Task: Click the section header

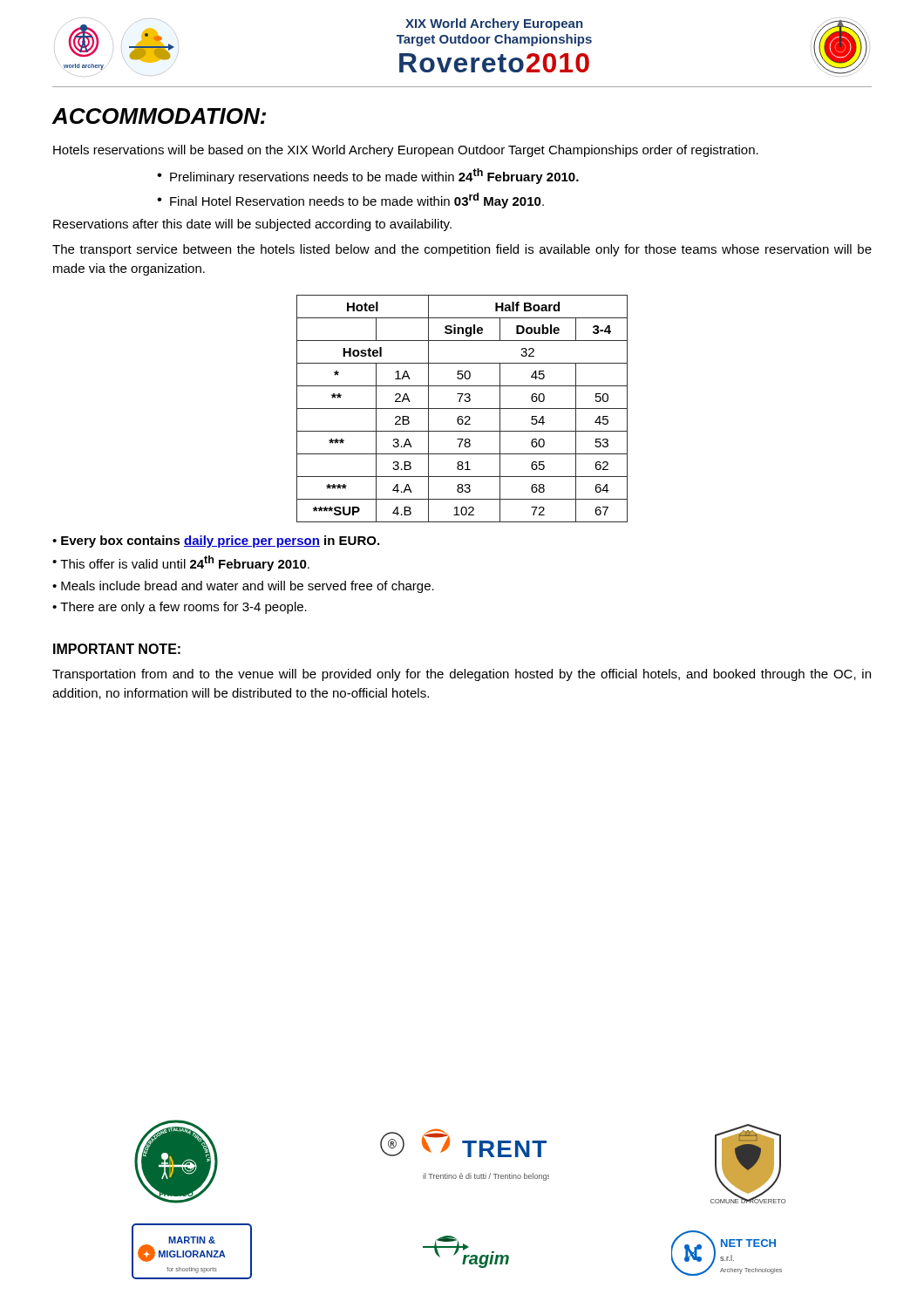Action: (117, 649)
